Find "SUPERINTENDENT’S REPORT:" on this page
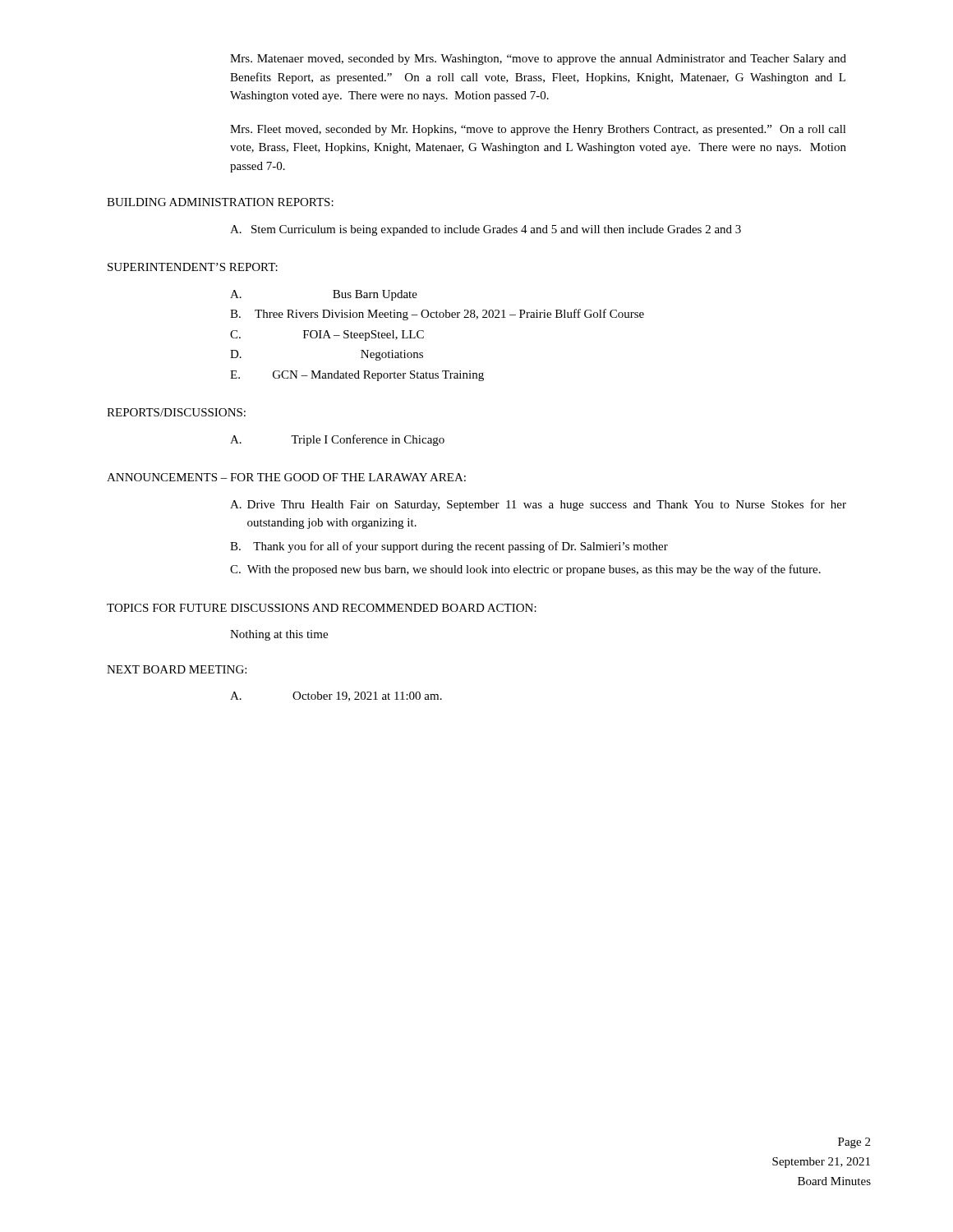Viewport: 953px width, 1232px height. (193, 267)
